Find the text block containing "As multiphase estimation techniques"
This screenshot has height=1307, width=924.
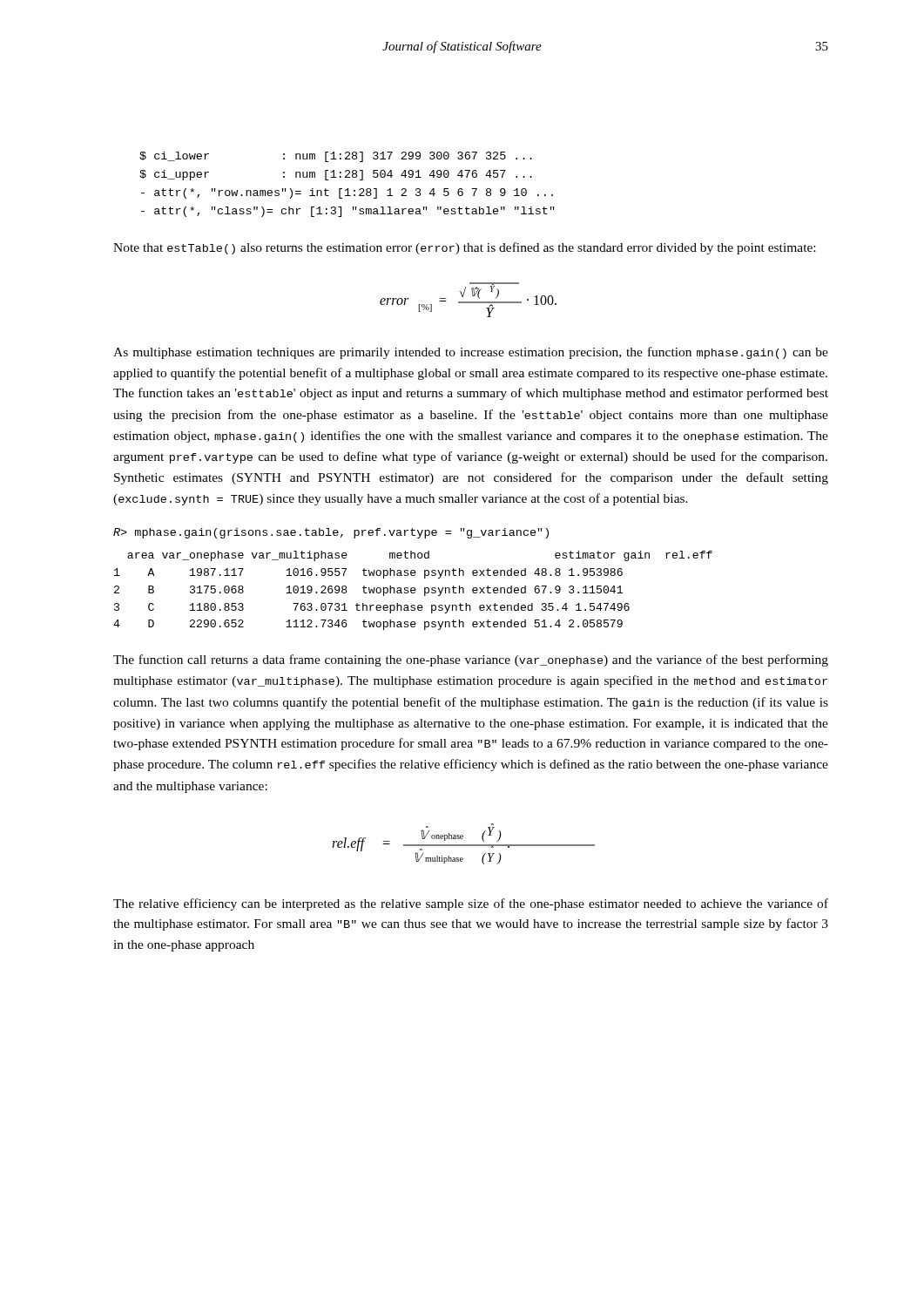tap(471, 425)
